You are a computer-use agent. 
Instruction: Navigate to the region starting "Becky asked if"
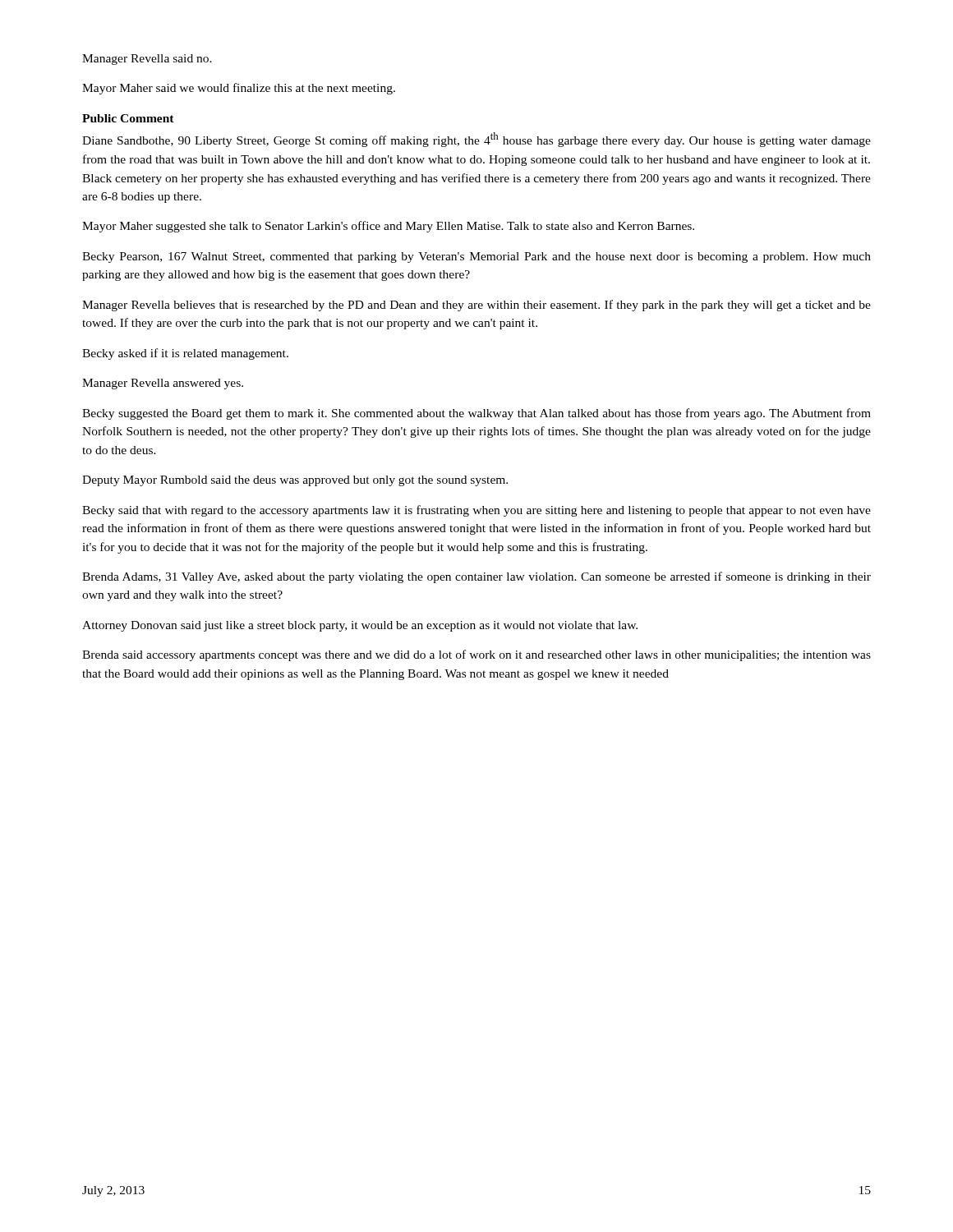point(186,353)
